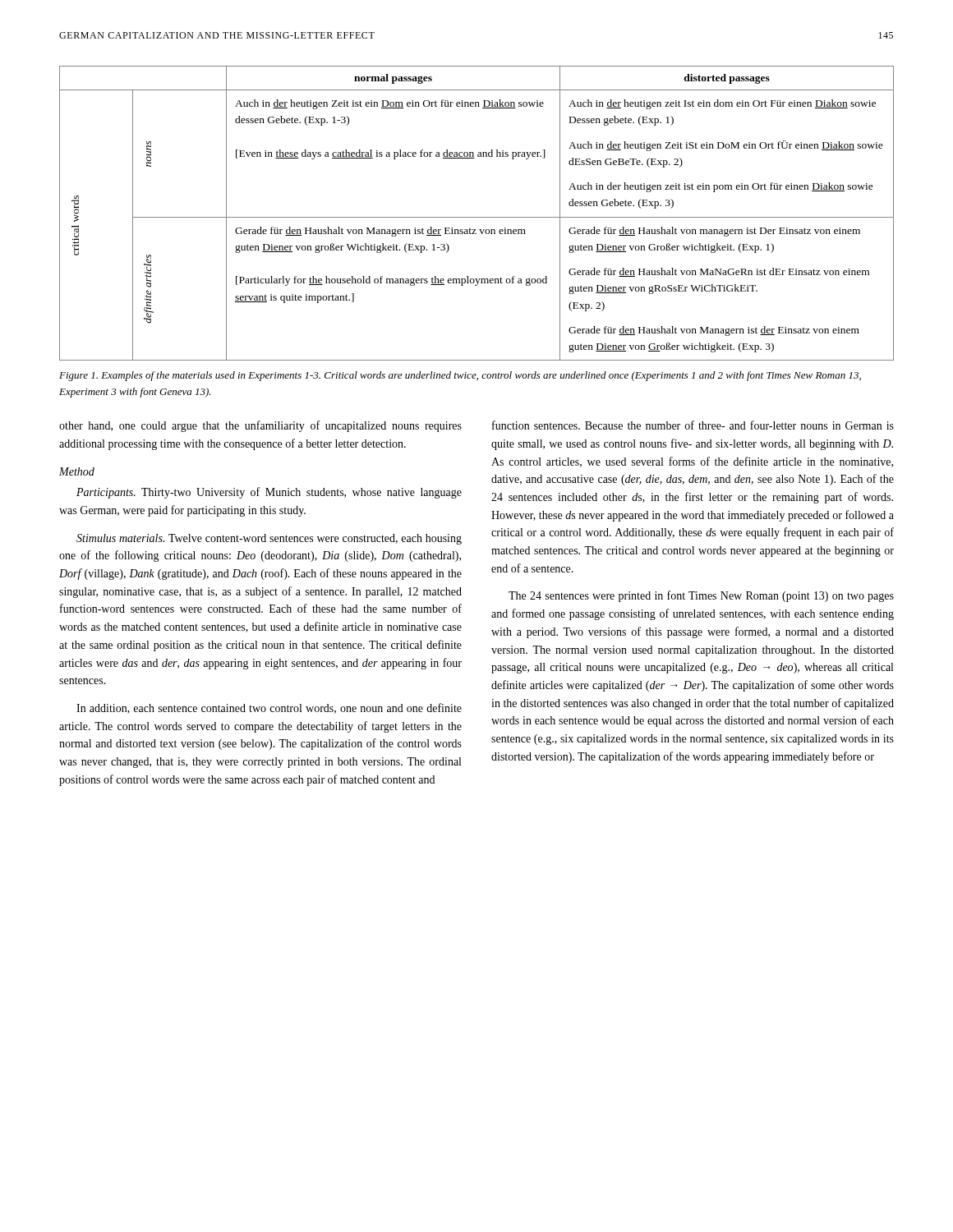Where is the passage that starts "Stimulus materials. Twelve content-word"?
Image resolution: width=953 pixels, height=1232 pixels.
[260, 610]
